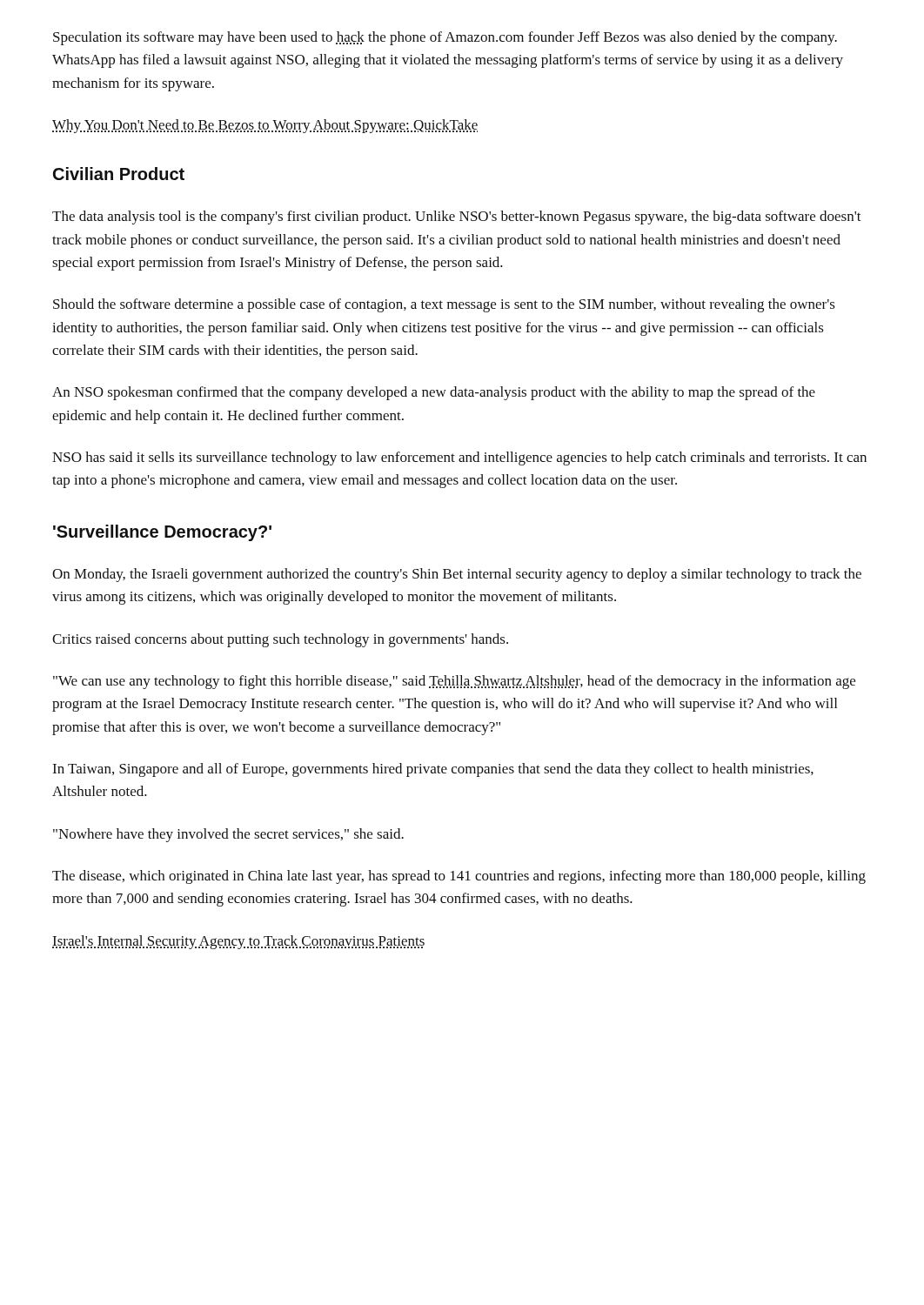Click the passage that begins "On Monday, the Israeli government authorized the country's"
924x1305 pixels.
457,585
